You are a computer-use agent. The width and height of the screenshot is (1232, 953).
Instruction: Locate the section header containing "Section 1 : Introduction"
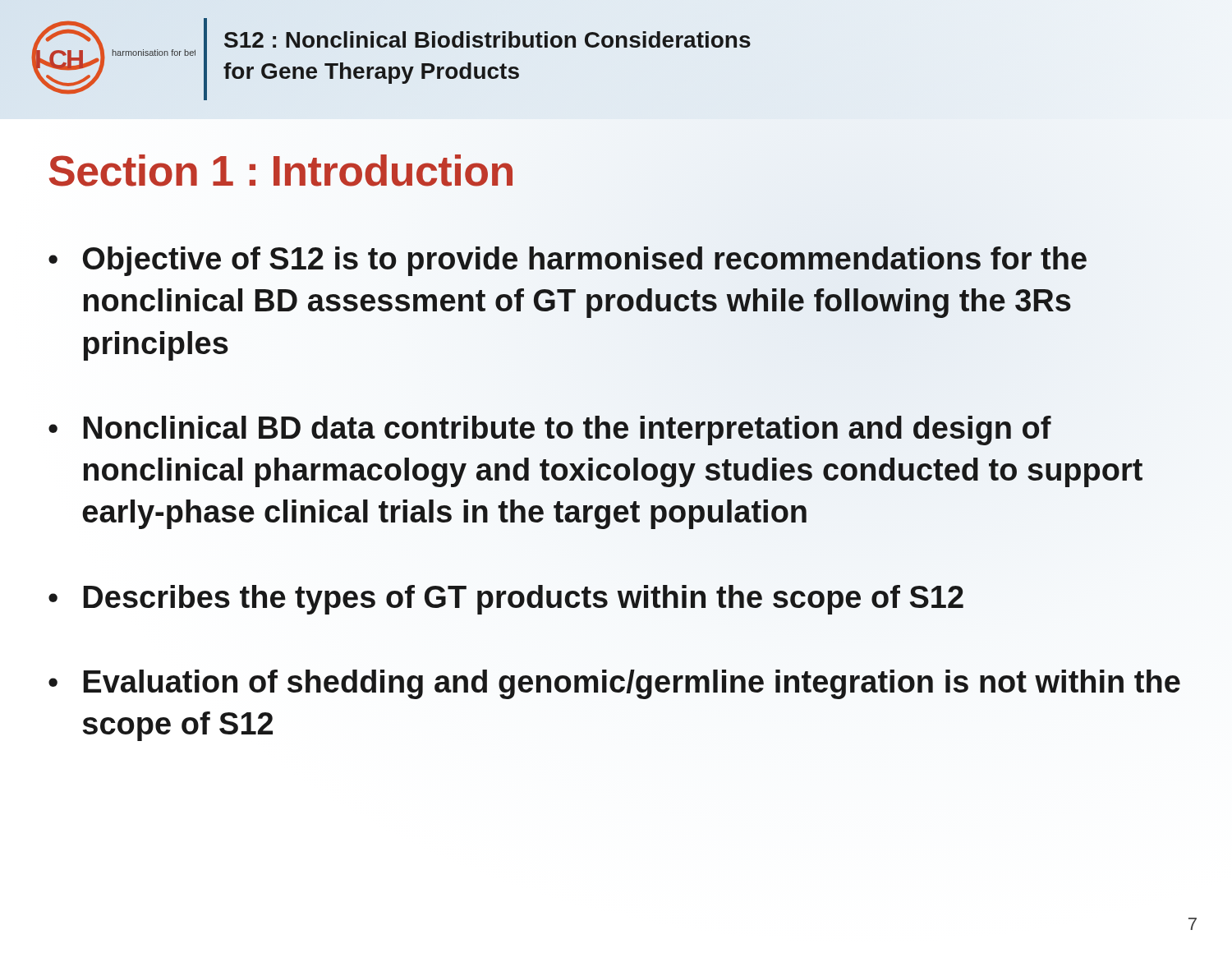281,171
